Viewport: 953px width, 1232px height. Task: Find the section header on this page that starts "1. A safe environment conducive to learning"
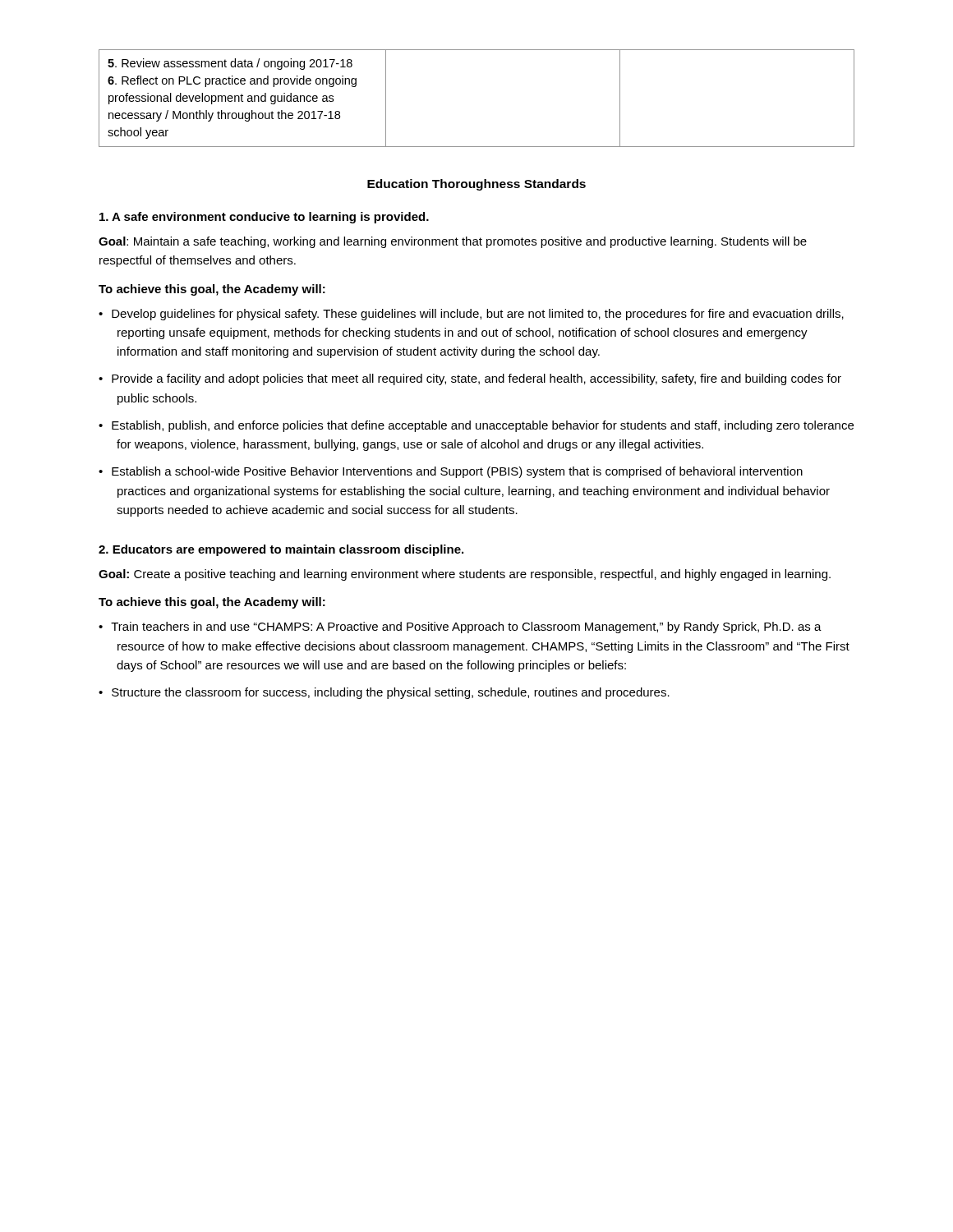point(264,218)
